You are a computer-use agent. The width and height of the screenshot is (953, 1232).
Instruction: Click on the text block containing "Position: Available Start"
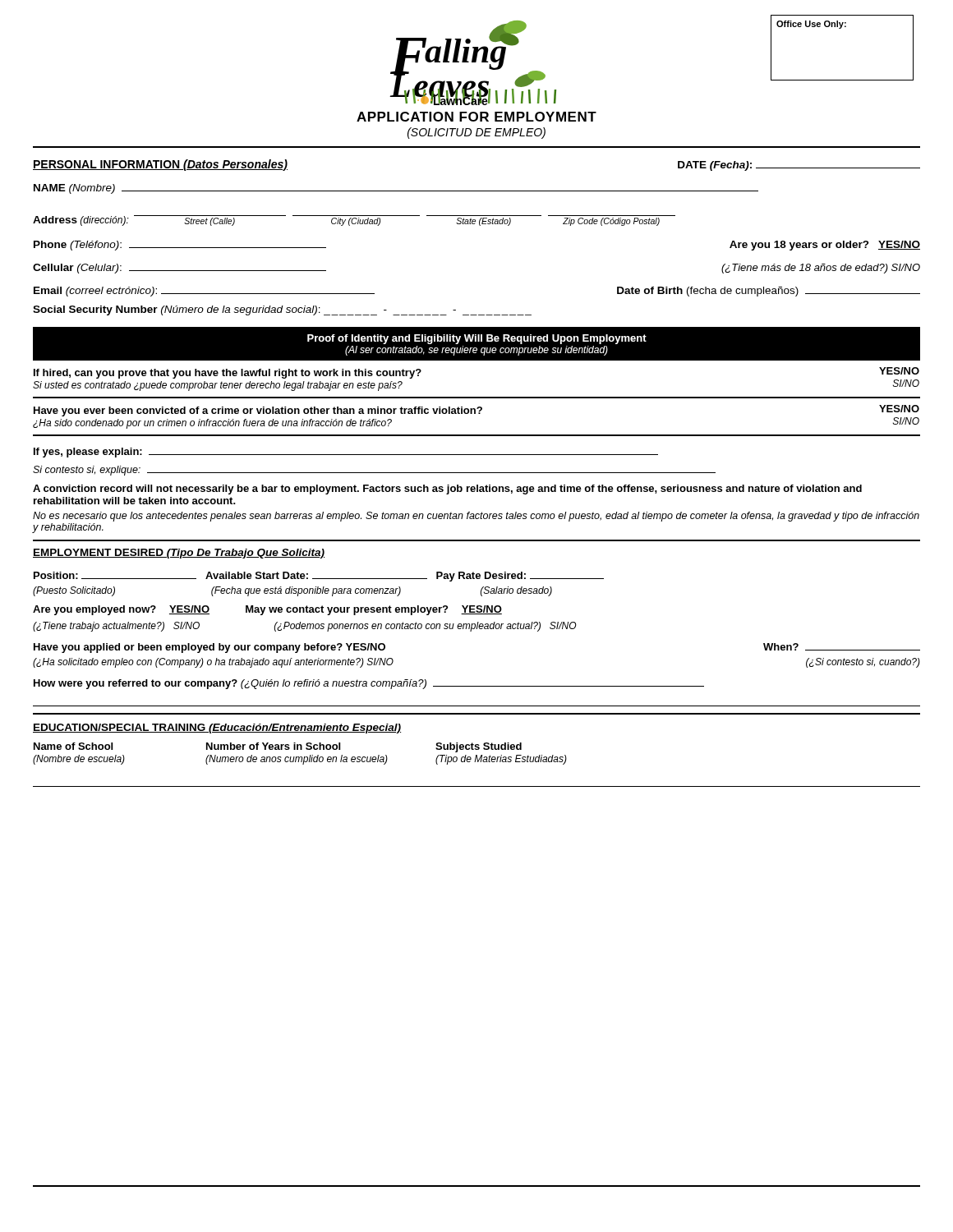pyautogui.click(x=318, y=573)
